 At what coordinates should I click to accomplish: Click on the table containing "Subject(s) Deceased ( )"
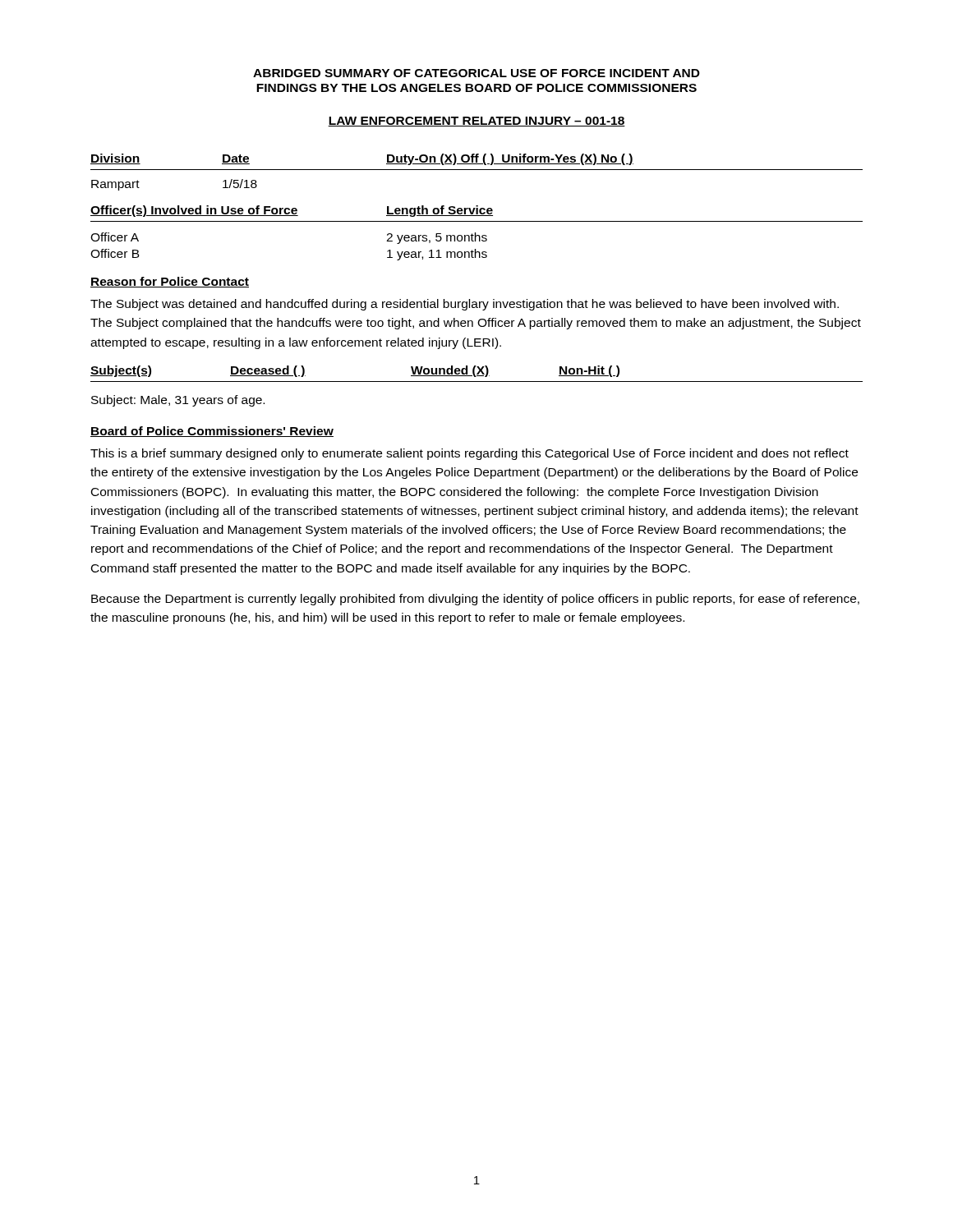[476, 372]
